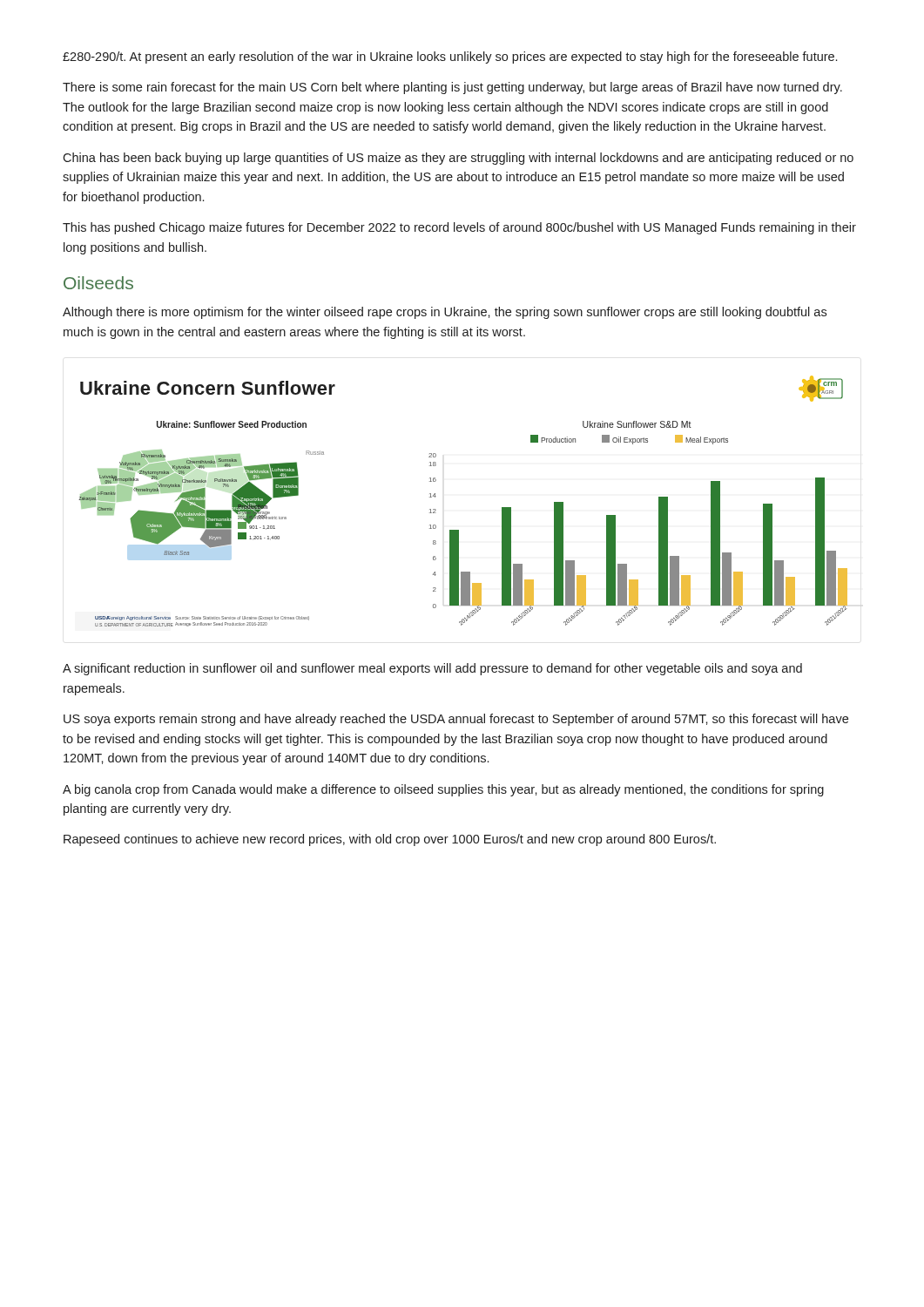Find the passage starting "US soya exports remain strong"
Viewport: 924px width, 1307px height.
pos(456,739)
